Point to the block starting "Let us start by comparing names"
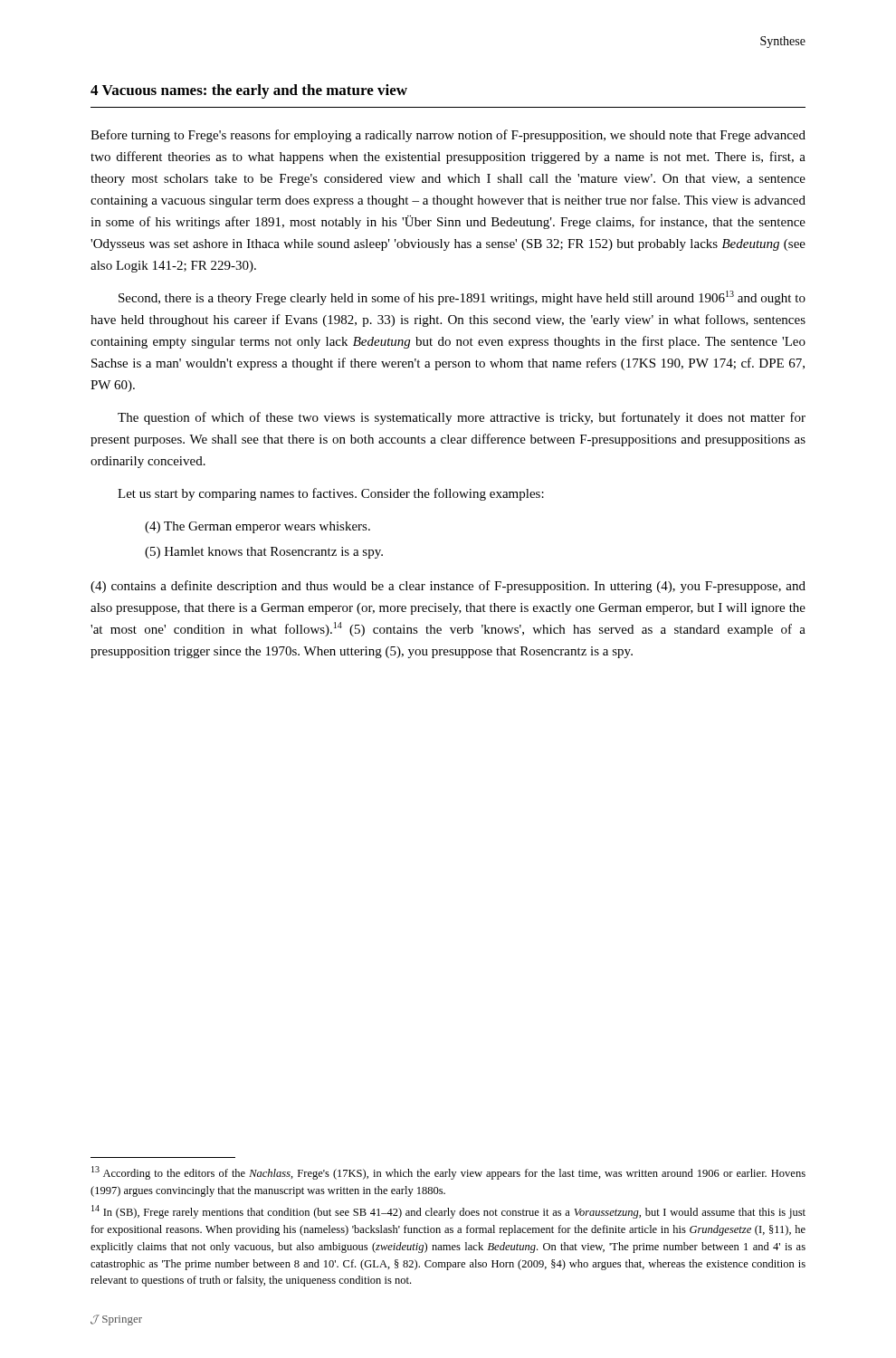Screen dimensions: 1358x896 coord(331,493)
